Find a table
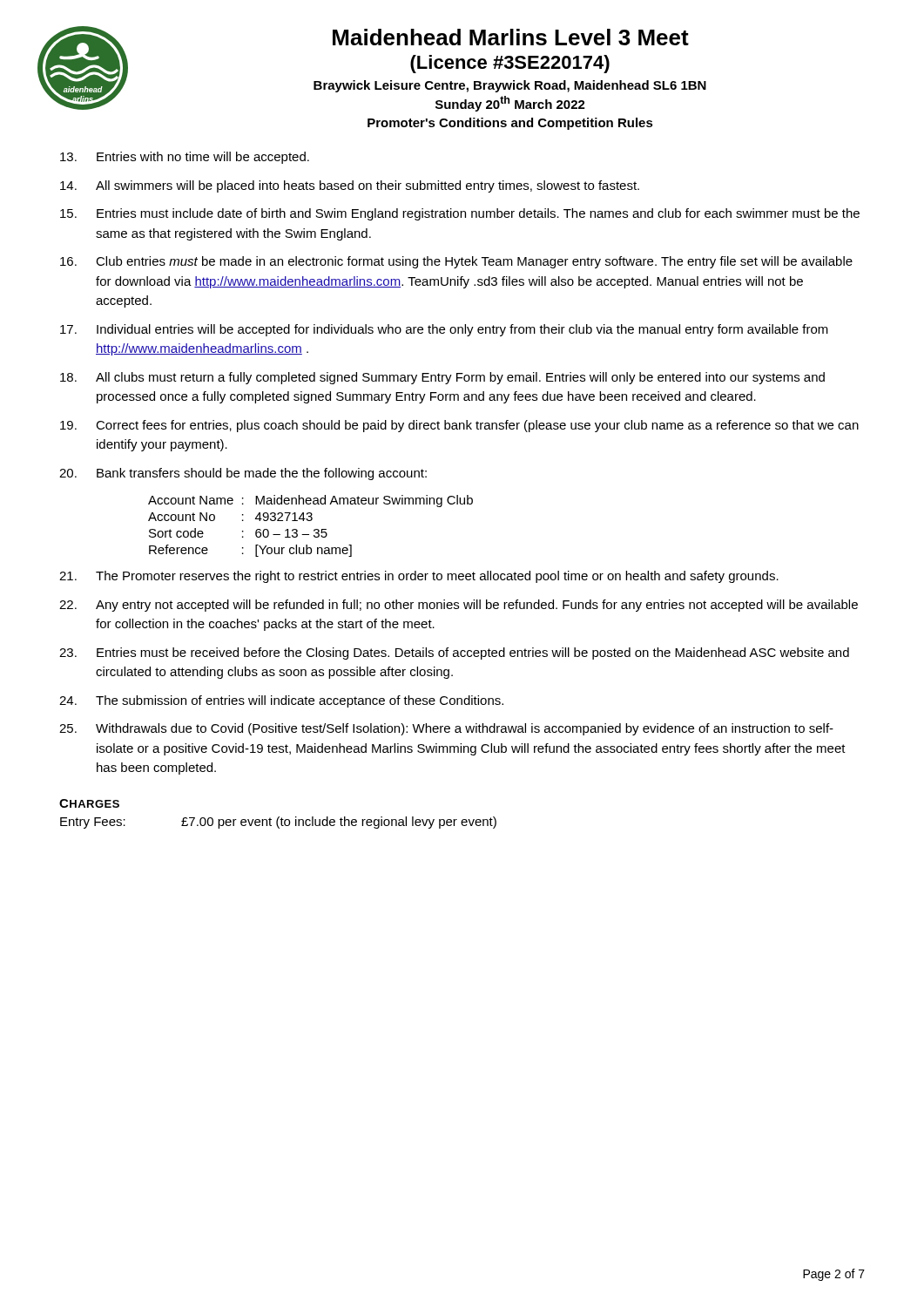Image resolution: width=924 pixels, height=1307 pixels. click(492, 525)
